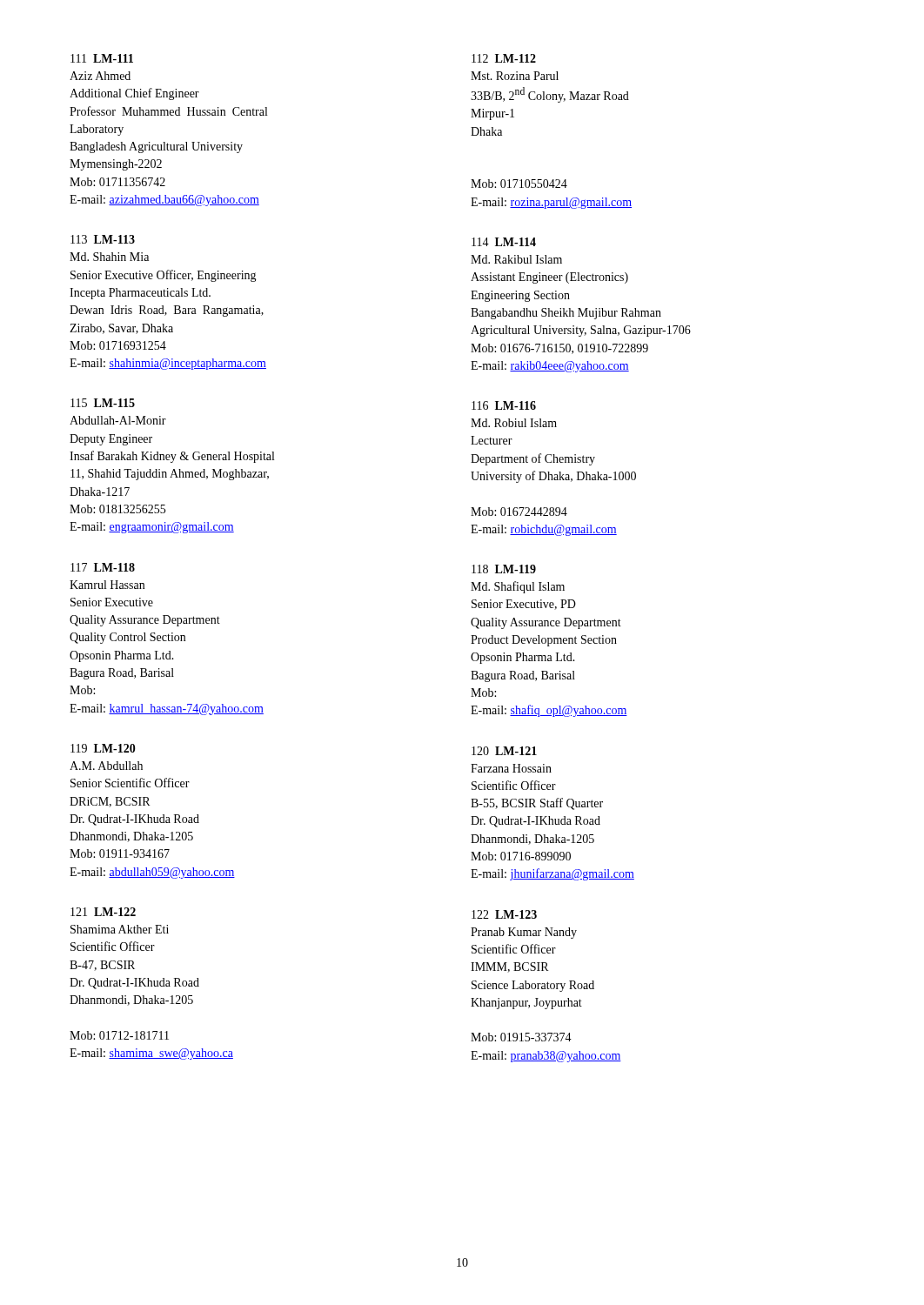Point to the text block starting "121 LM-122 Shamima"
924x1305 pixels.
coord(103,912)
